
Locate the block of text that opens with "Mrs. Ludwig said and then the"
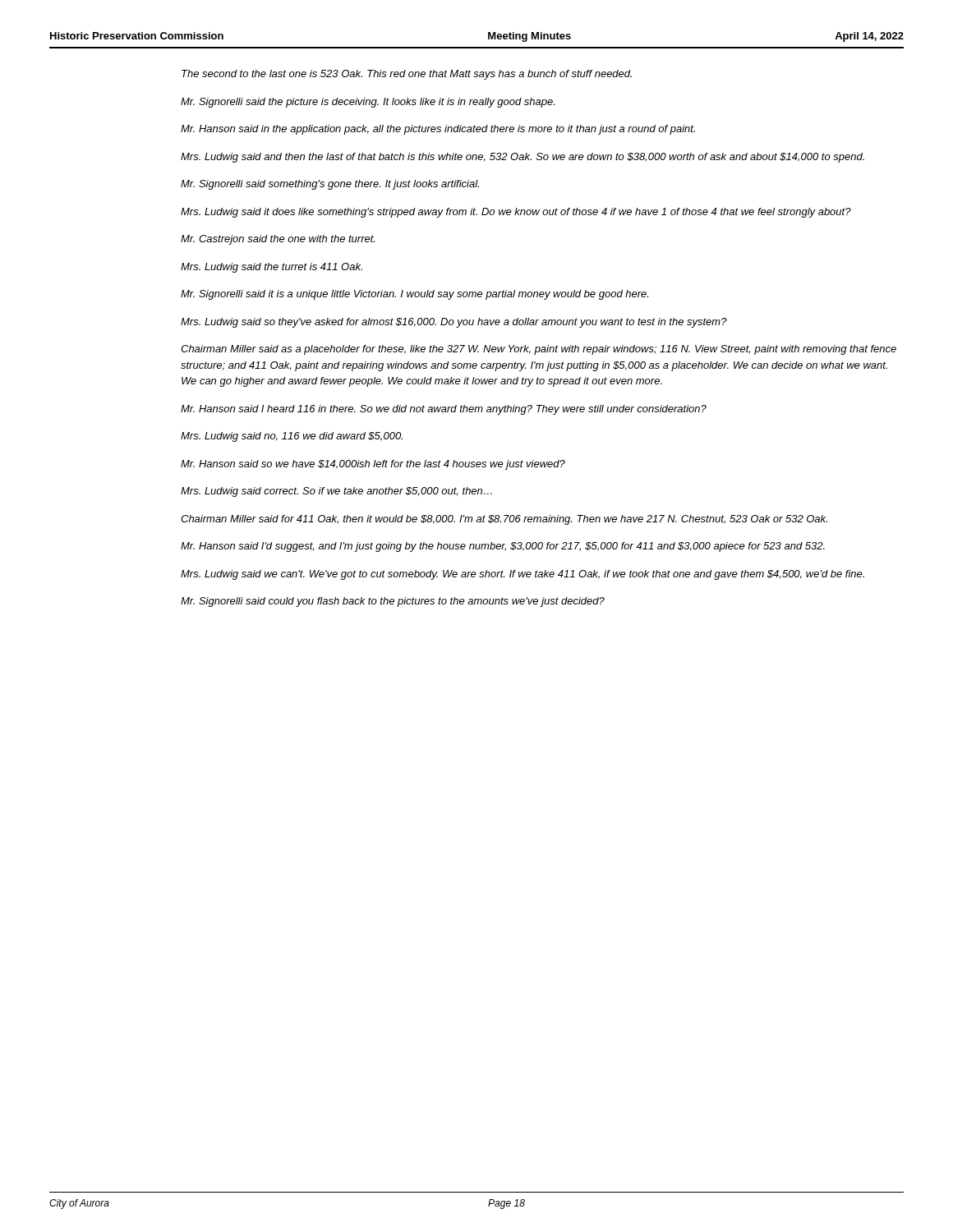(523, 156)
